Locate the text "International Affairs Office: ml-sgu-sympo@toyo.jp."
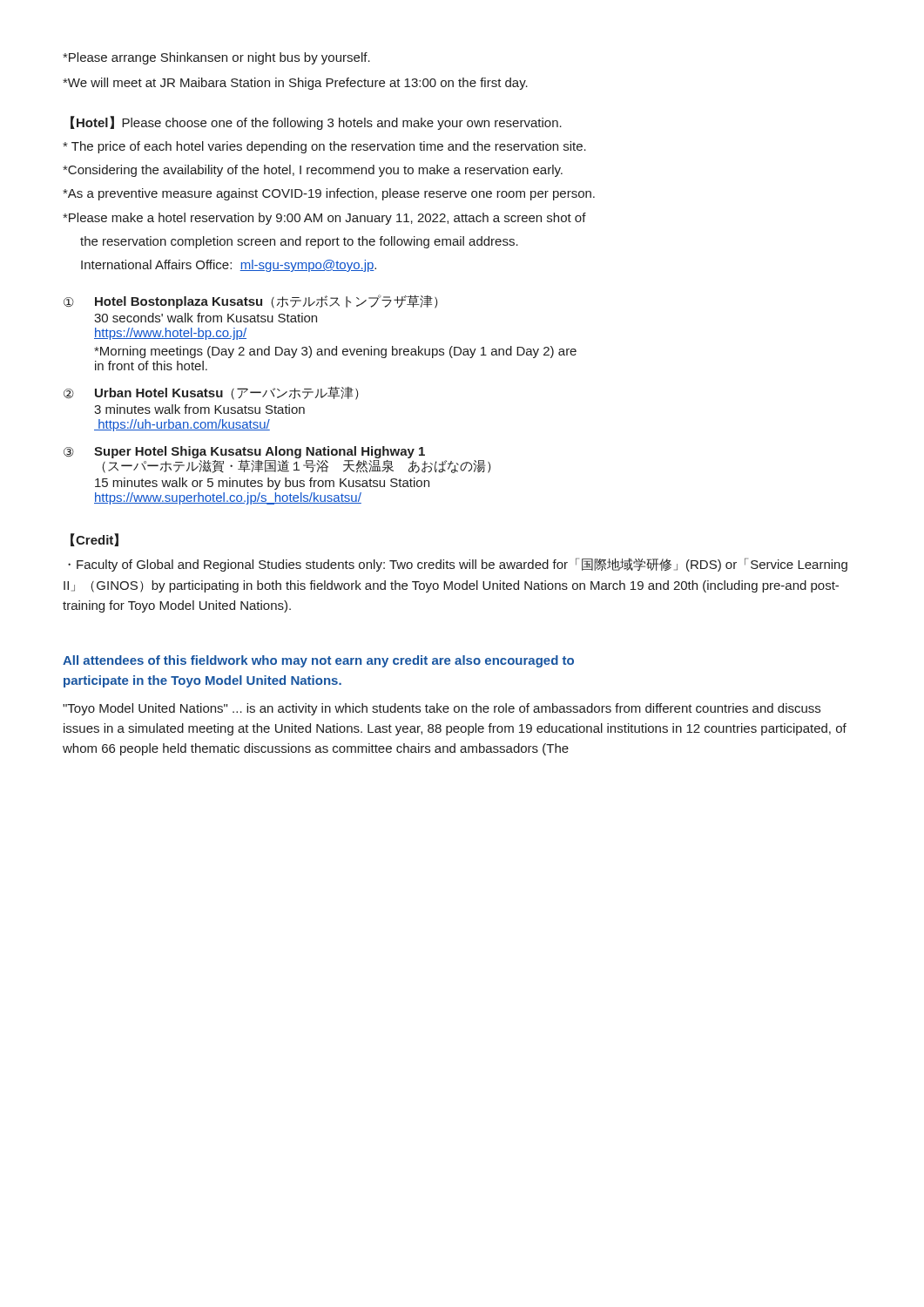The height and width of the screenshot is (1307, 924). (229, 264)
